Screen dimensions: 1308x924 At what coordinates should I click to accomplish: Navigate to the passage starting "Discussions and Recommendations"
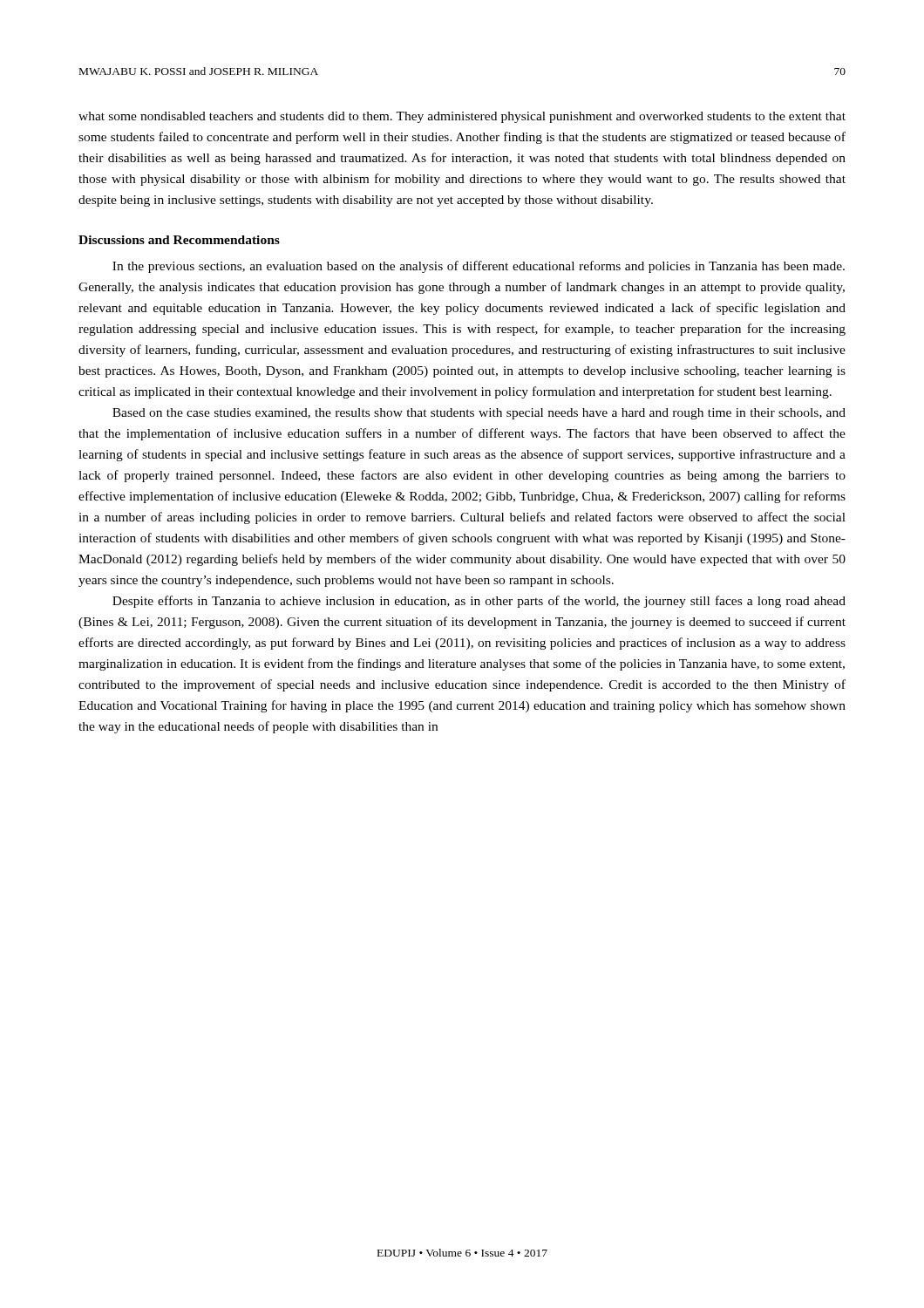179,239
